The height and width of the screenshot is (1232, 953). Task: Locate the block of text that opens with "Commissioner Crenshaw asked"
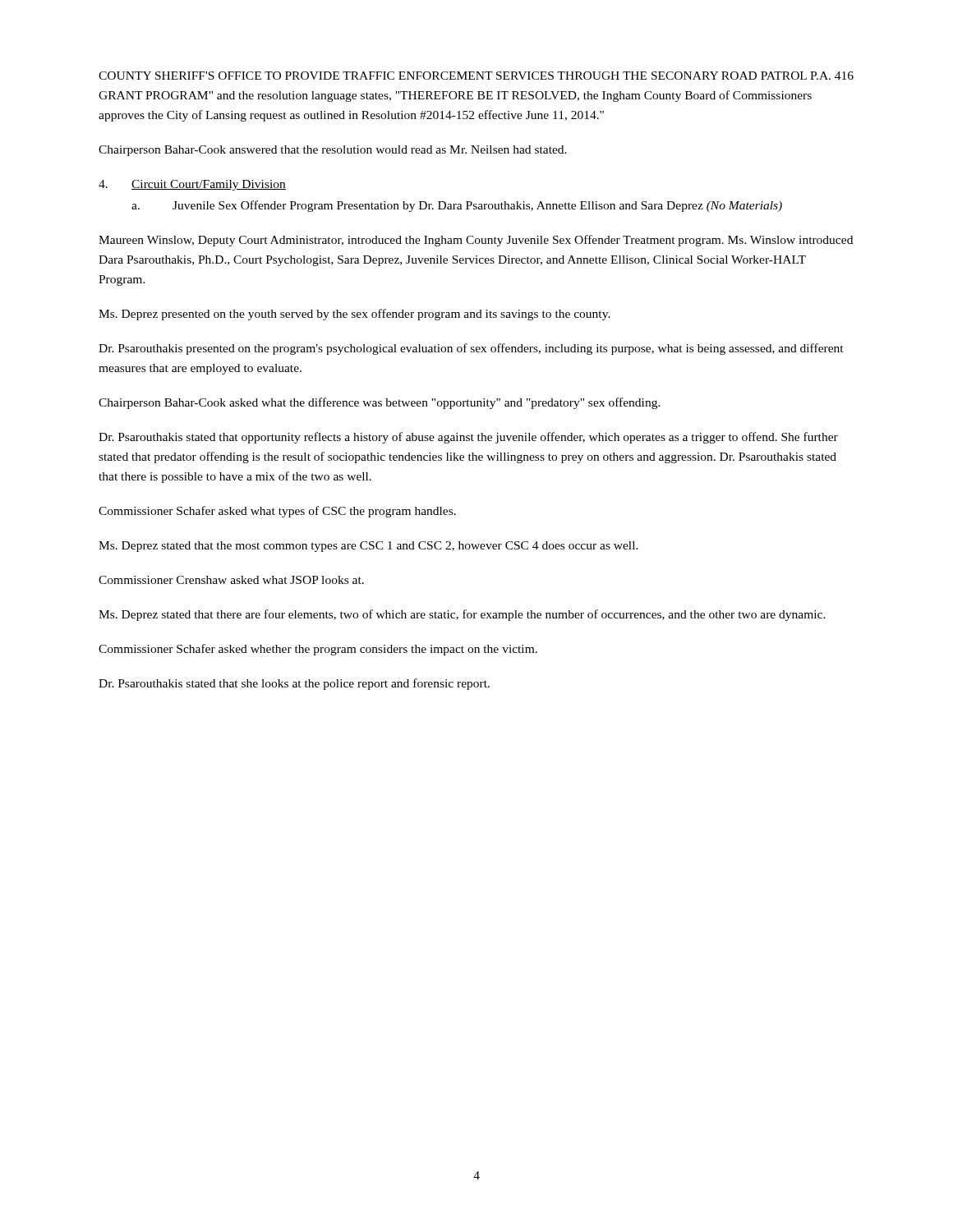coord(231,580)
